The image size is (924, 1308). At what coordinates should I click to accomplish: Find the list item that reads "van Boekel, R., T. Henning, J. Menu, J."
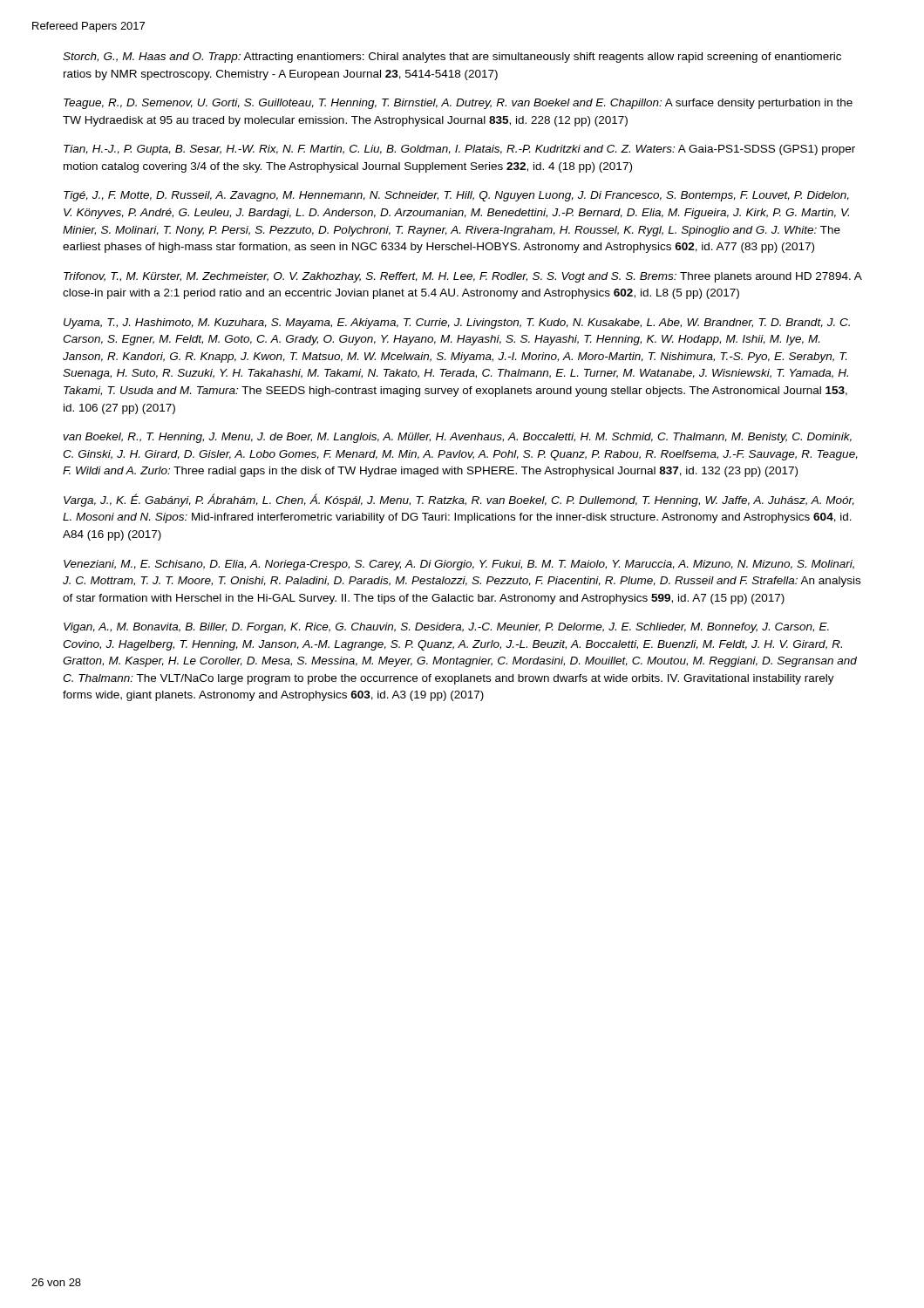(461, 454)
